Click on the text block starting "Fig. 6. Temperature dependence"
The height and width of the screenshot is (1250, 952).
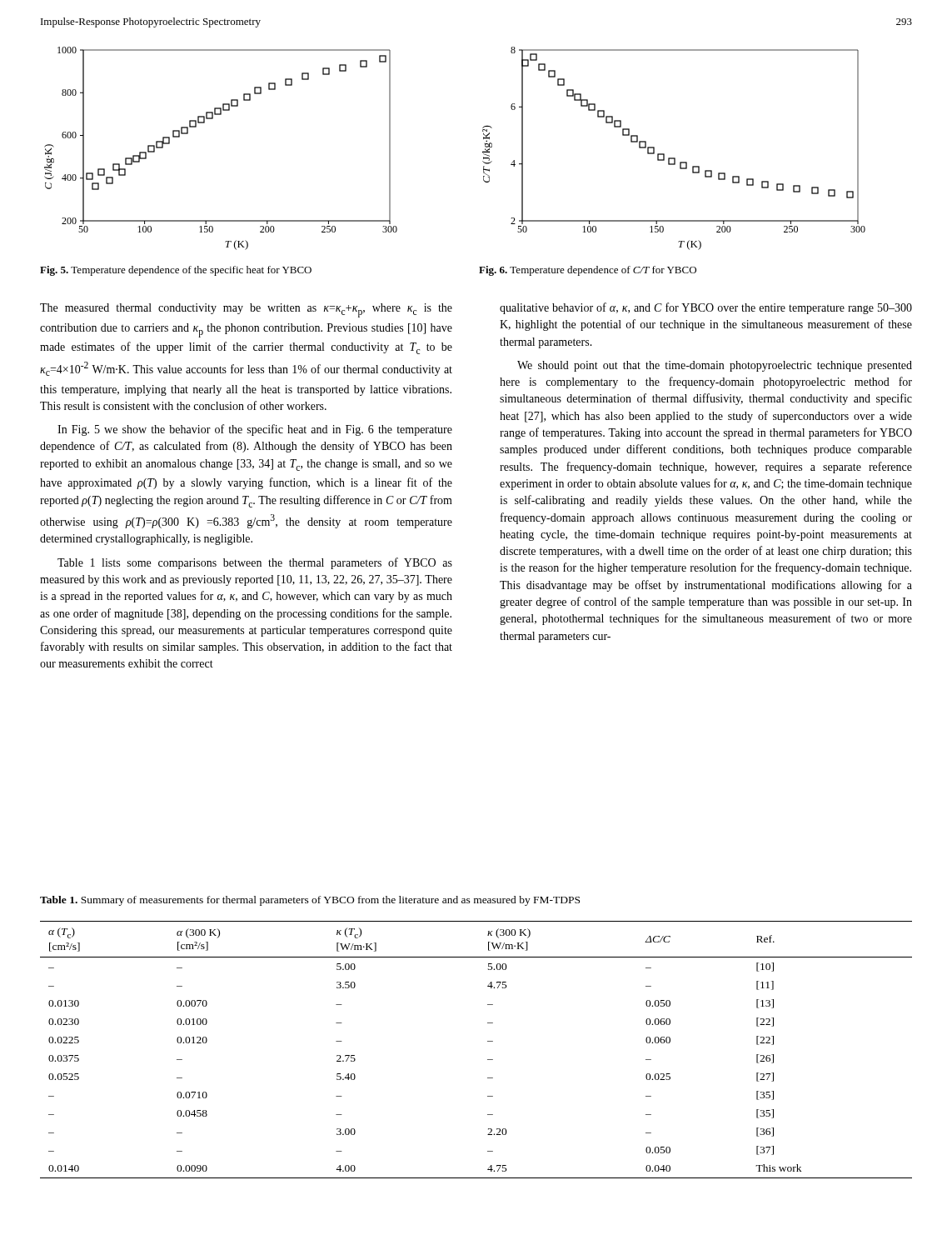(588, 270)
